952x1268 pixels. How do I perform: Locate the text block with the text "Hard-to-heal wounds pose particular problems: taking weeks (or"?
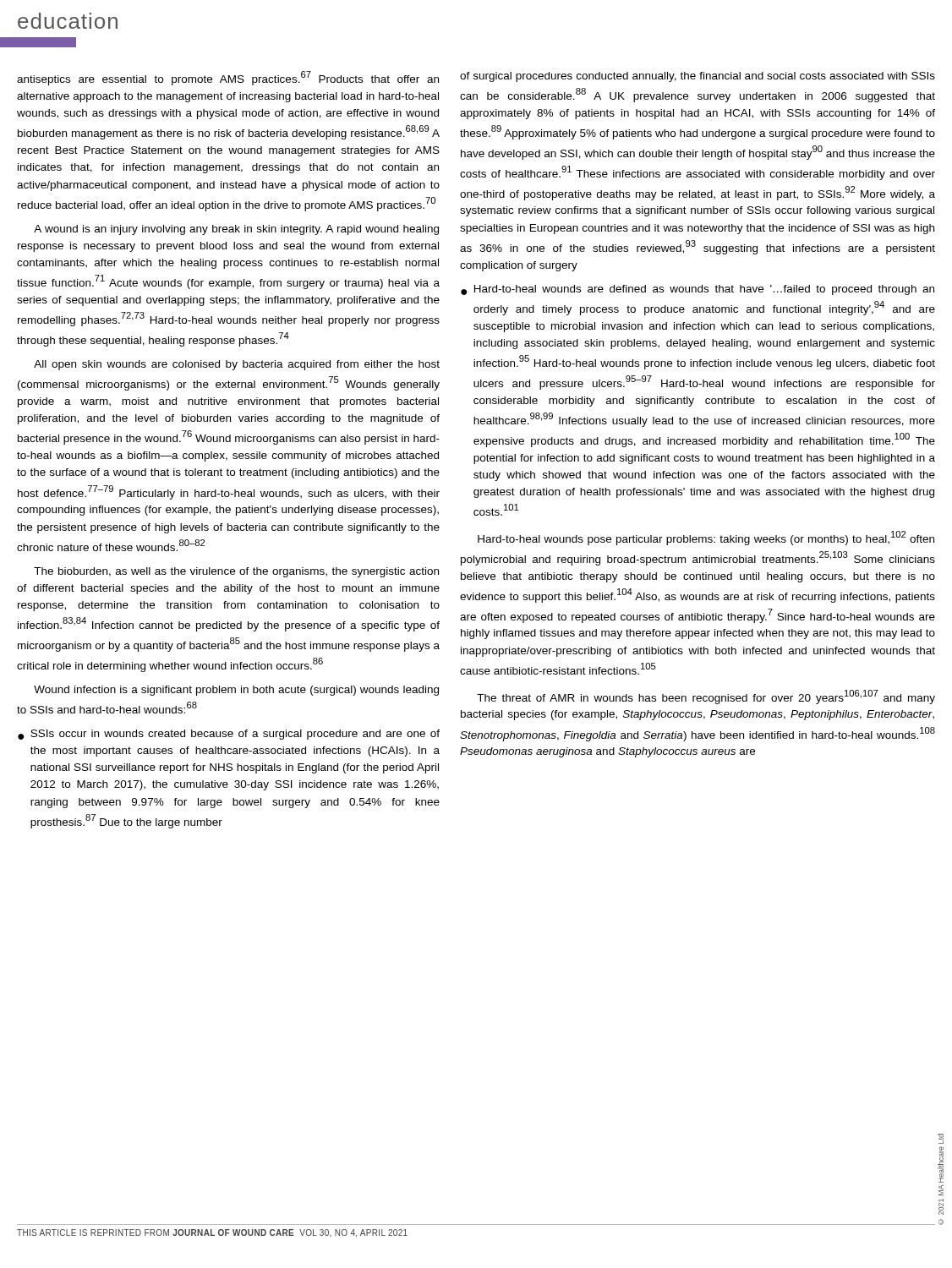tap(697, 603)
